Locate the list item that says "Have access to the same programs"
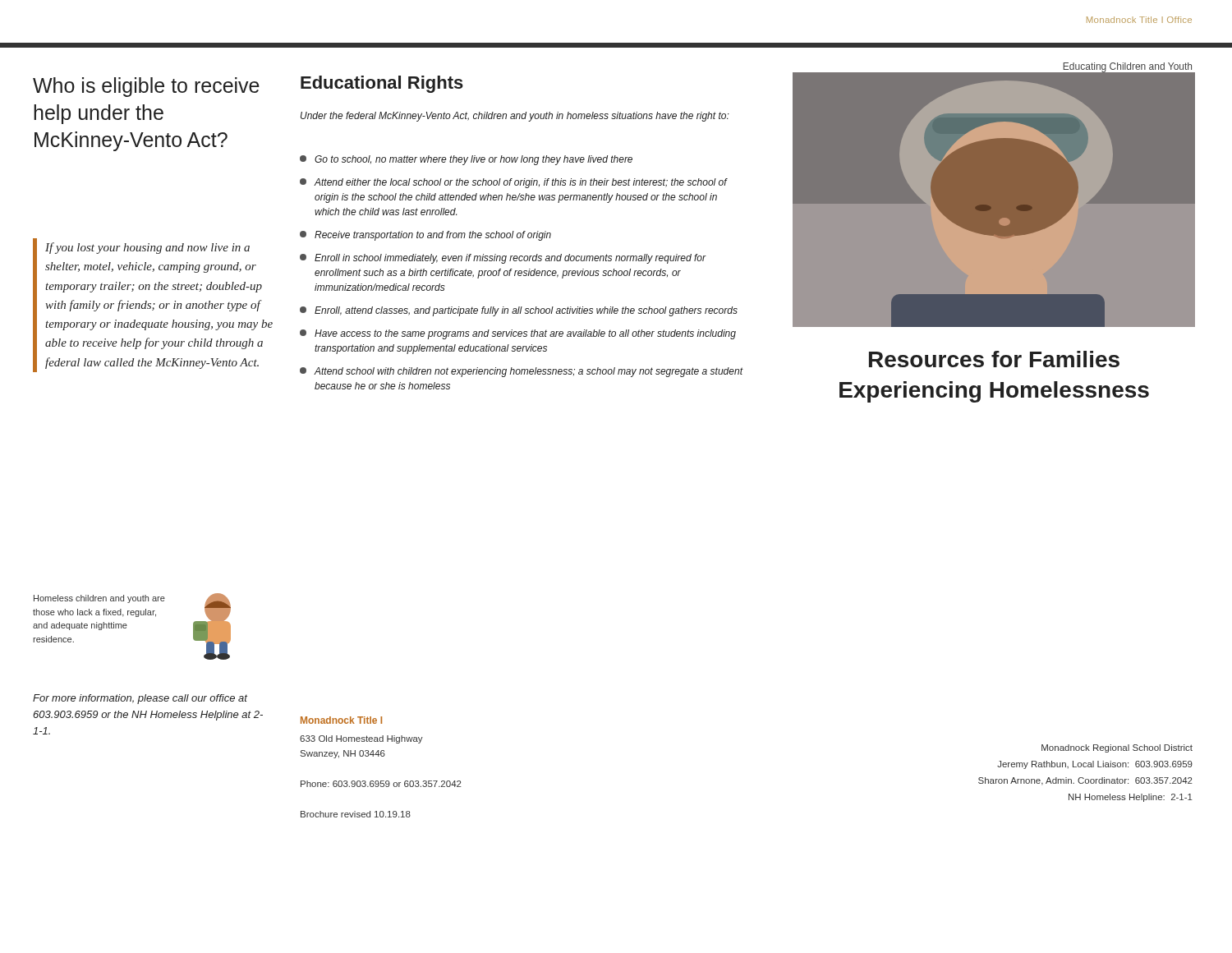 522,341
